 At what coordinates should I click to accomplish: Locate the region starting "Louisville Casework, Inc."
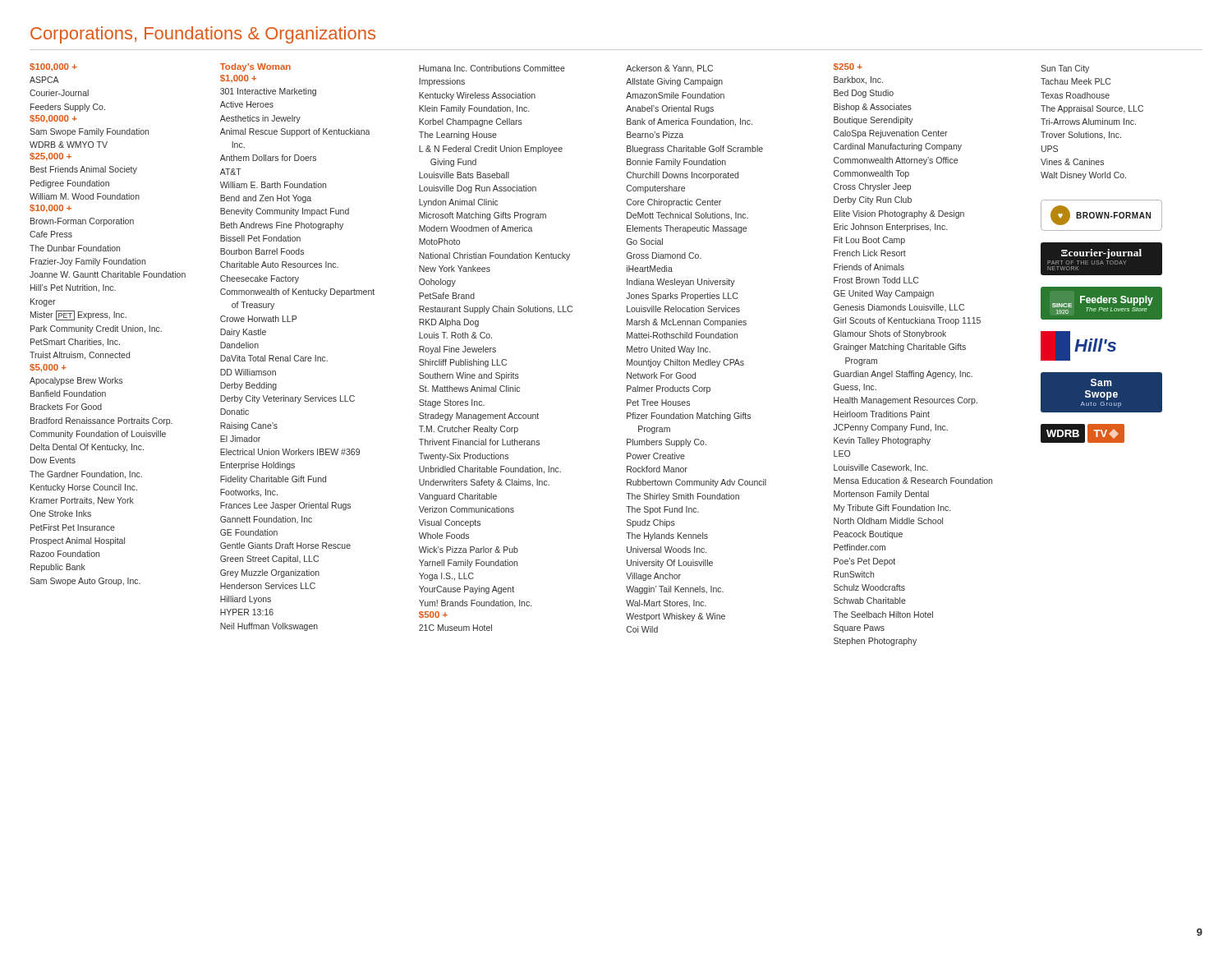click(931, 467)
